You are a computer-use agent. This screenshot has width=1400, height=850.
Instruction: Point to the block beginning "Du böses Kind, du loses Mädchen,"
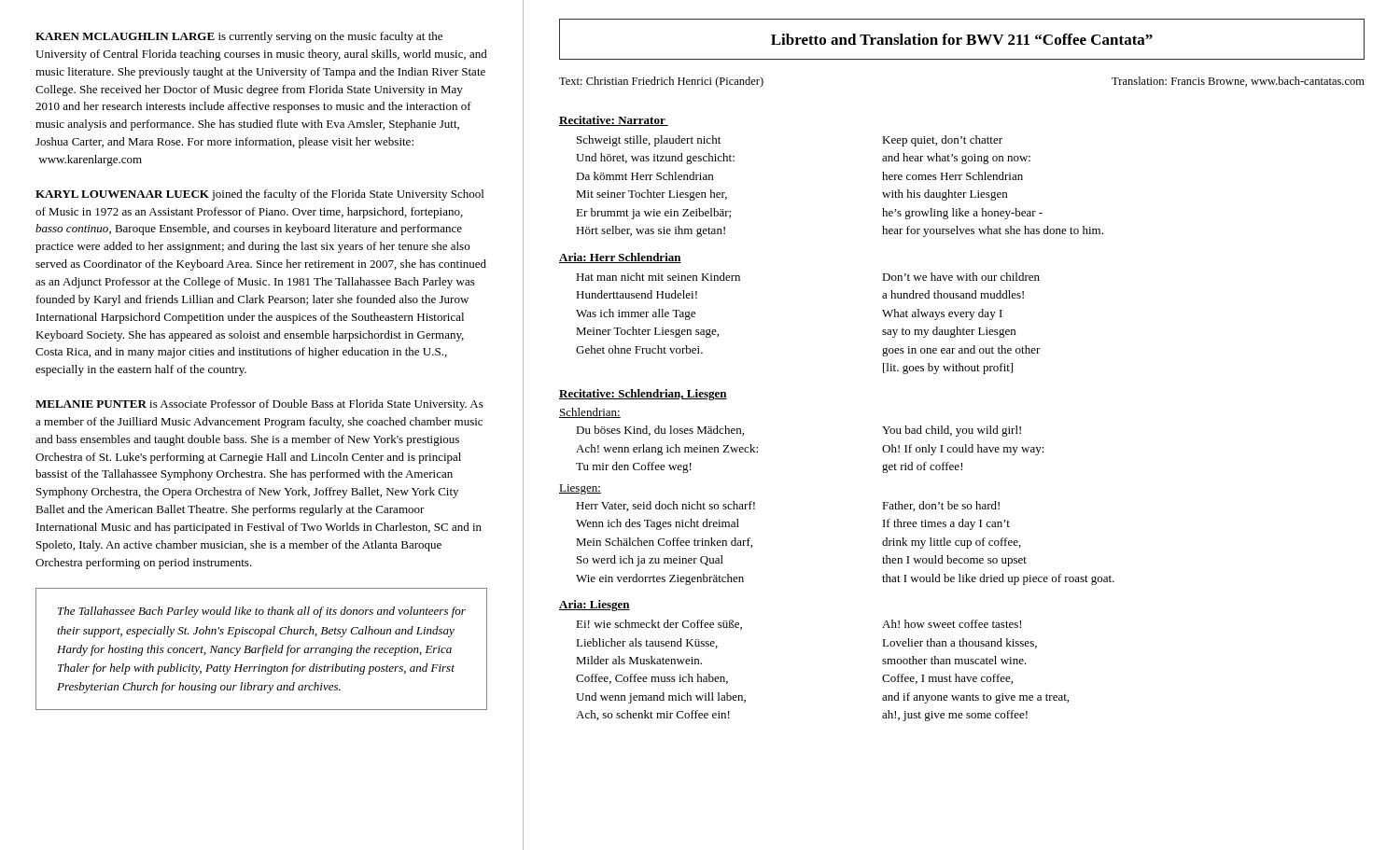(x=962, y=431)
